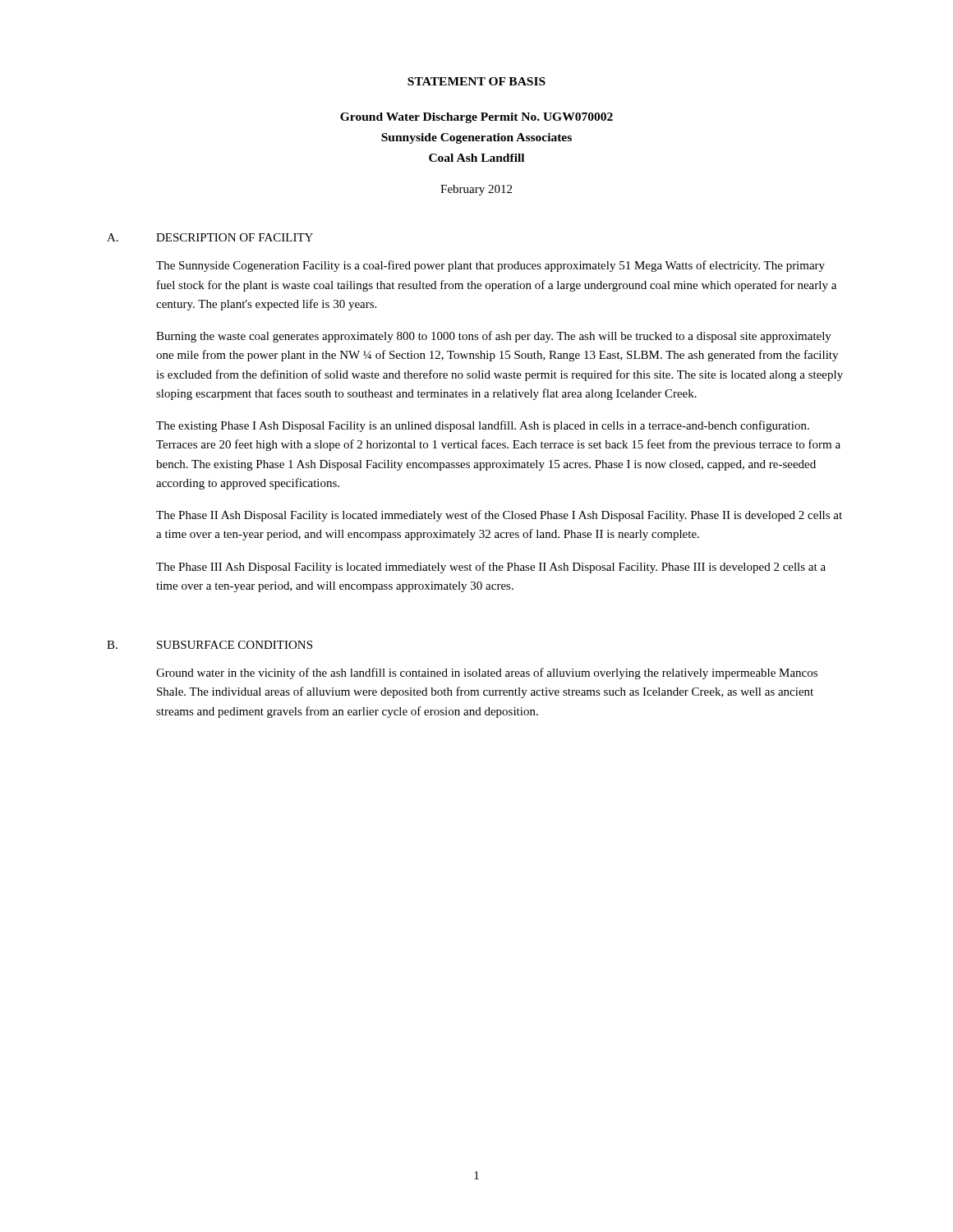
Task: Navigate to the element starting "The Phase III Ash"
Action: 491,576
